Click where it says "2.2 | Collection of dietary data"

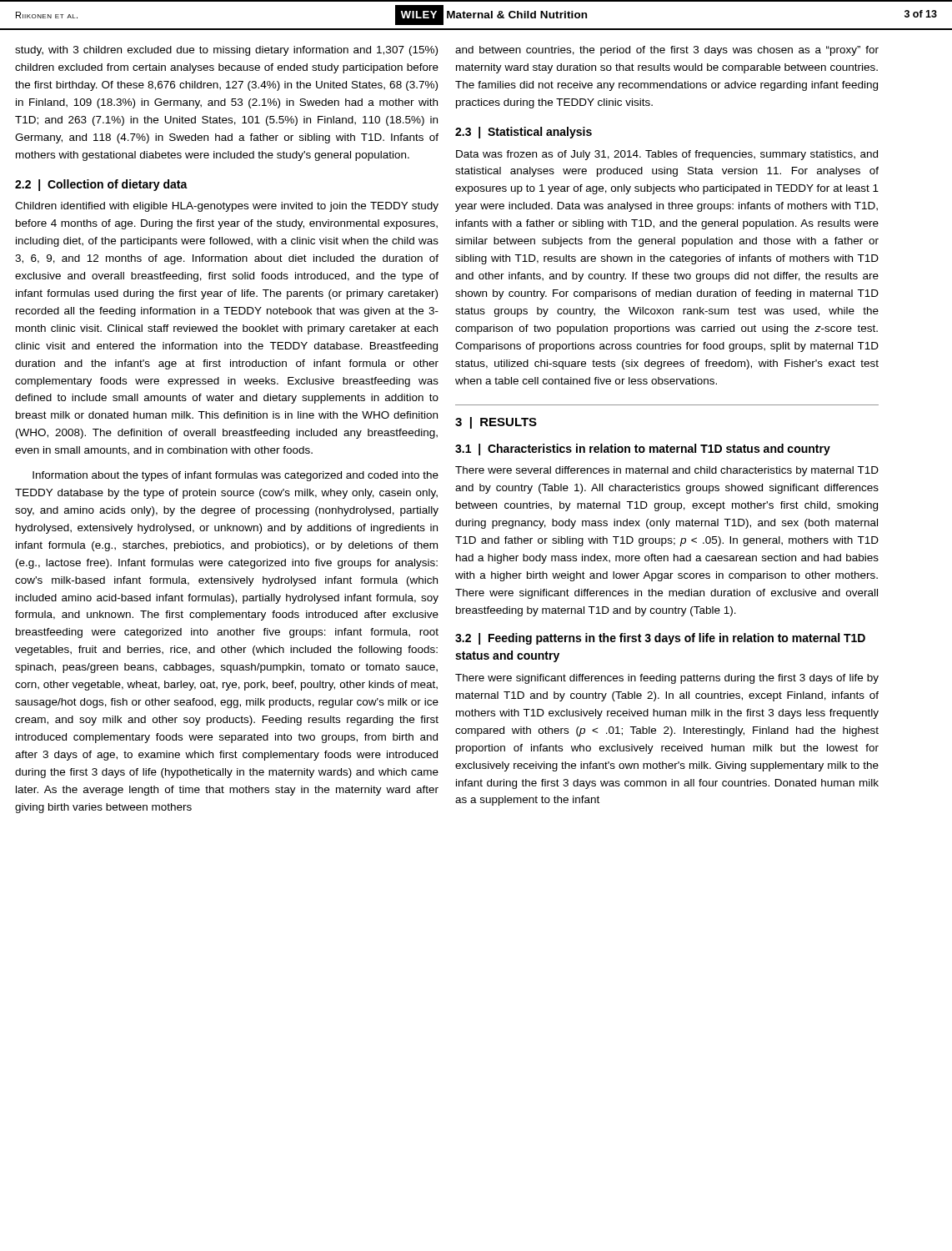coord(101,184)
